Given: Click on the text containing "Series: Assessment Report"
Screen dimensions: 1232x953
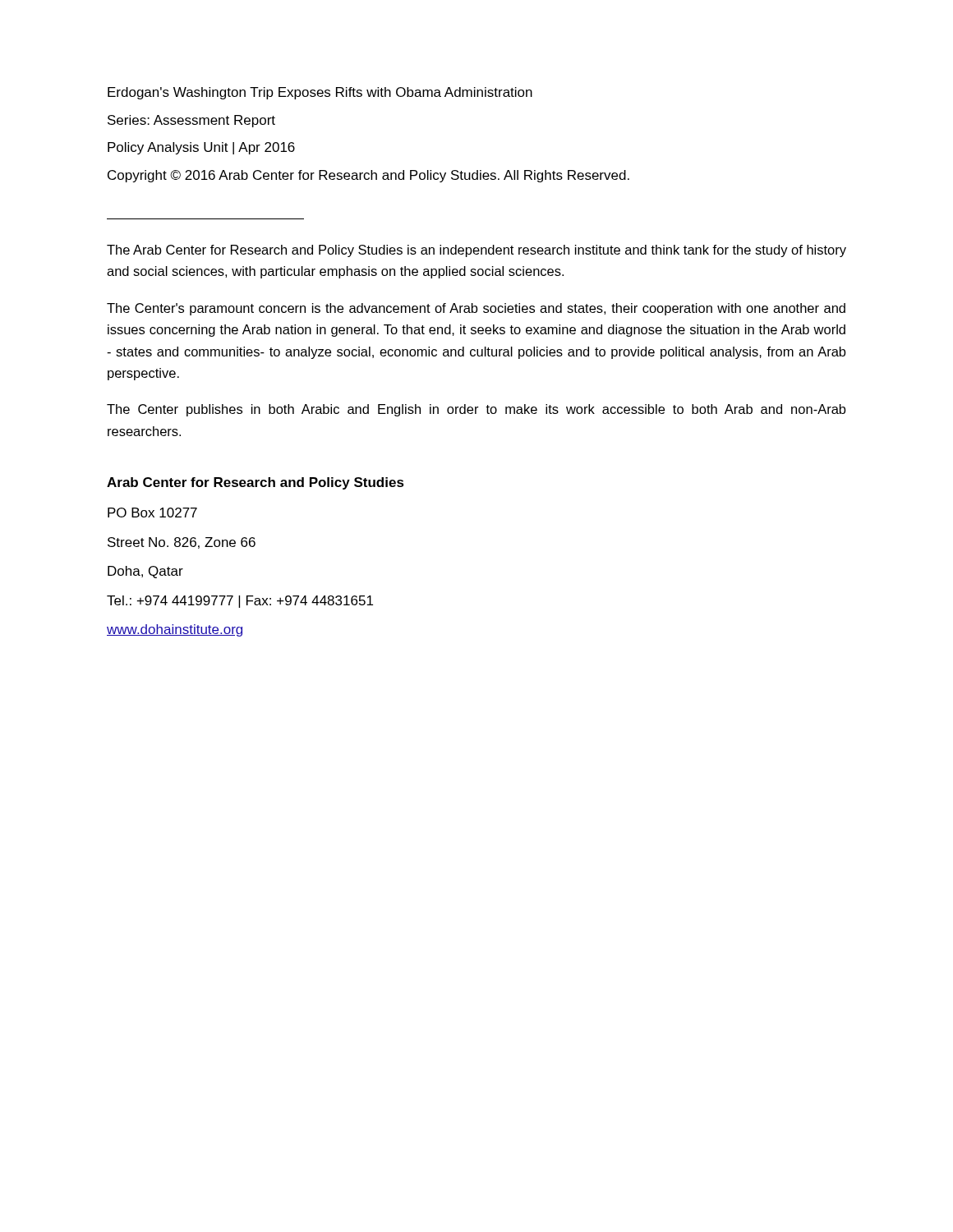Looking at the screenshot, I should [191, 120].
